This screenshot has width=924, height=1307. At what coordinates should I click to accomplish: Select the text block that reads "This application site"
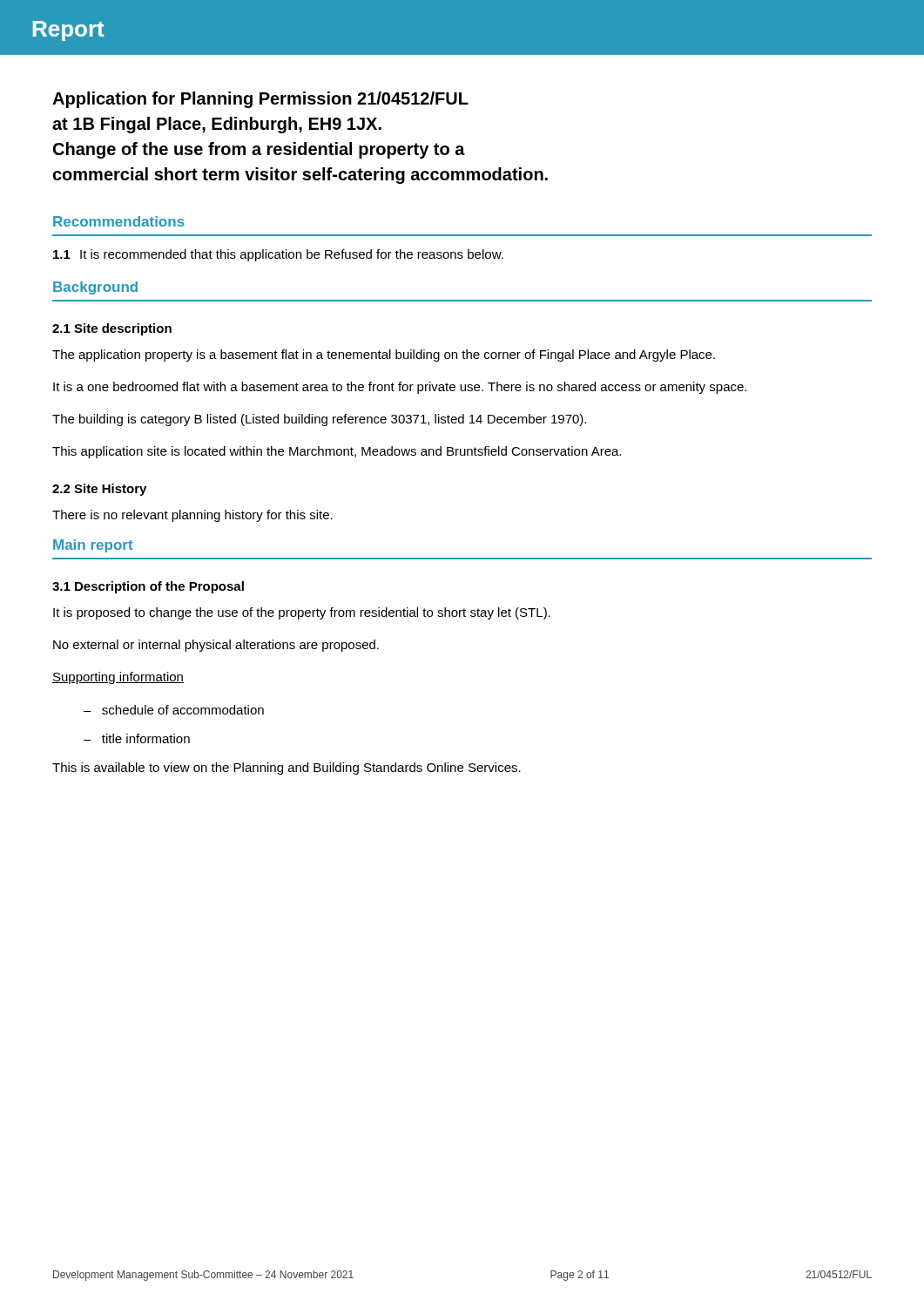[x=337, y=451]
